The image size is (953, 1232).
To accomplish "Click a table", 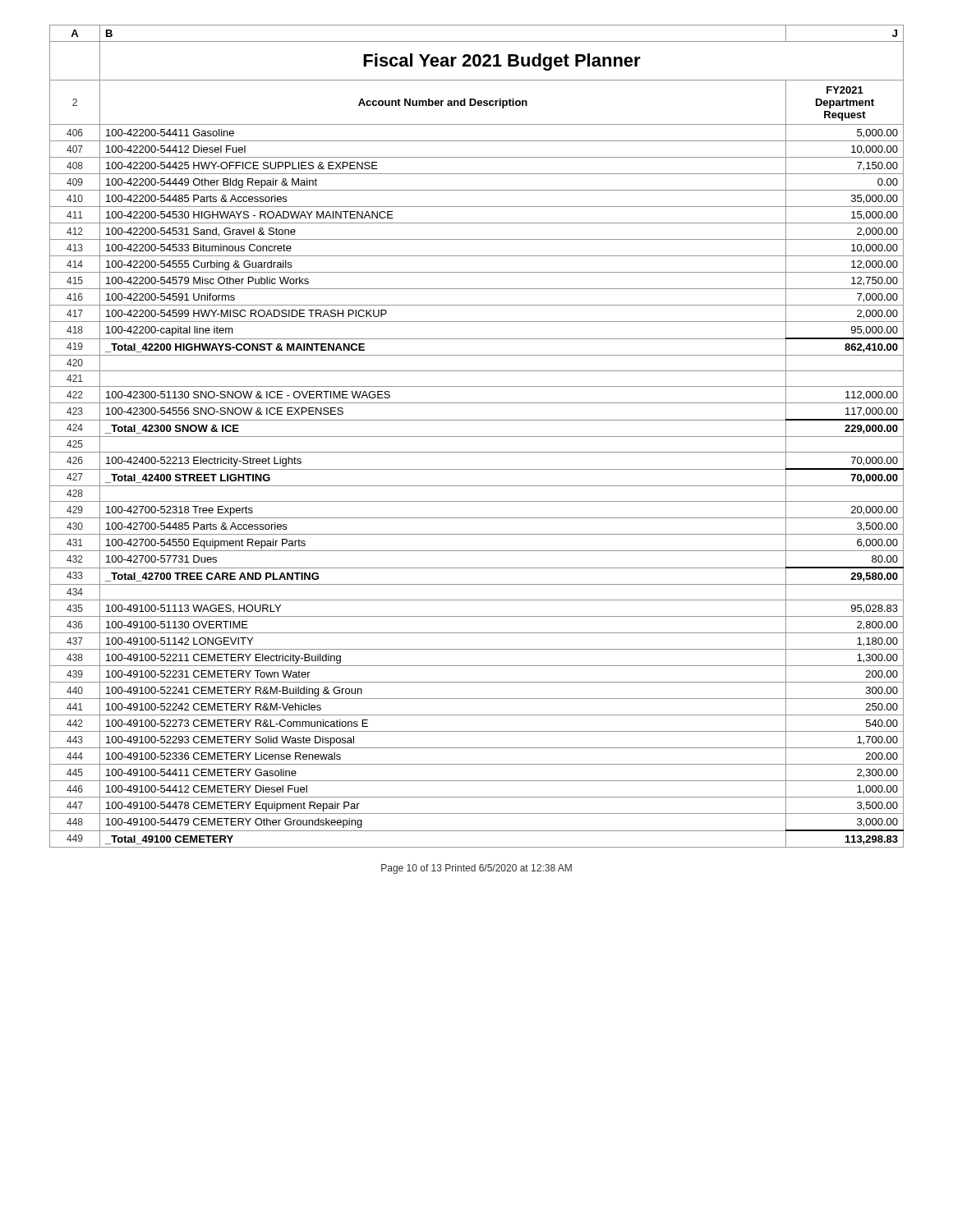I will tap(476, 436).
